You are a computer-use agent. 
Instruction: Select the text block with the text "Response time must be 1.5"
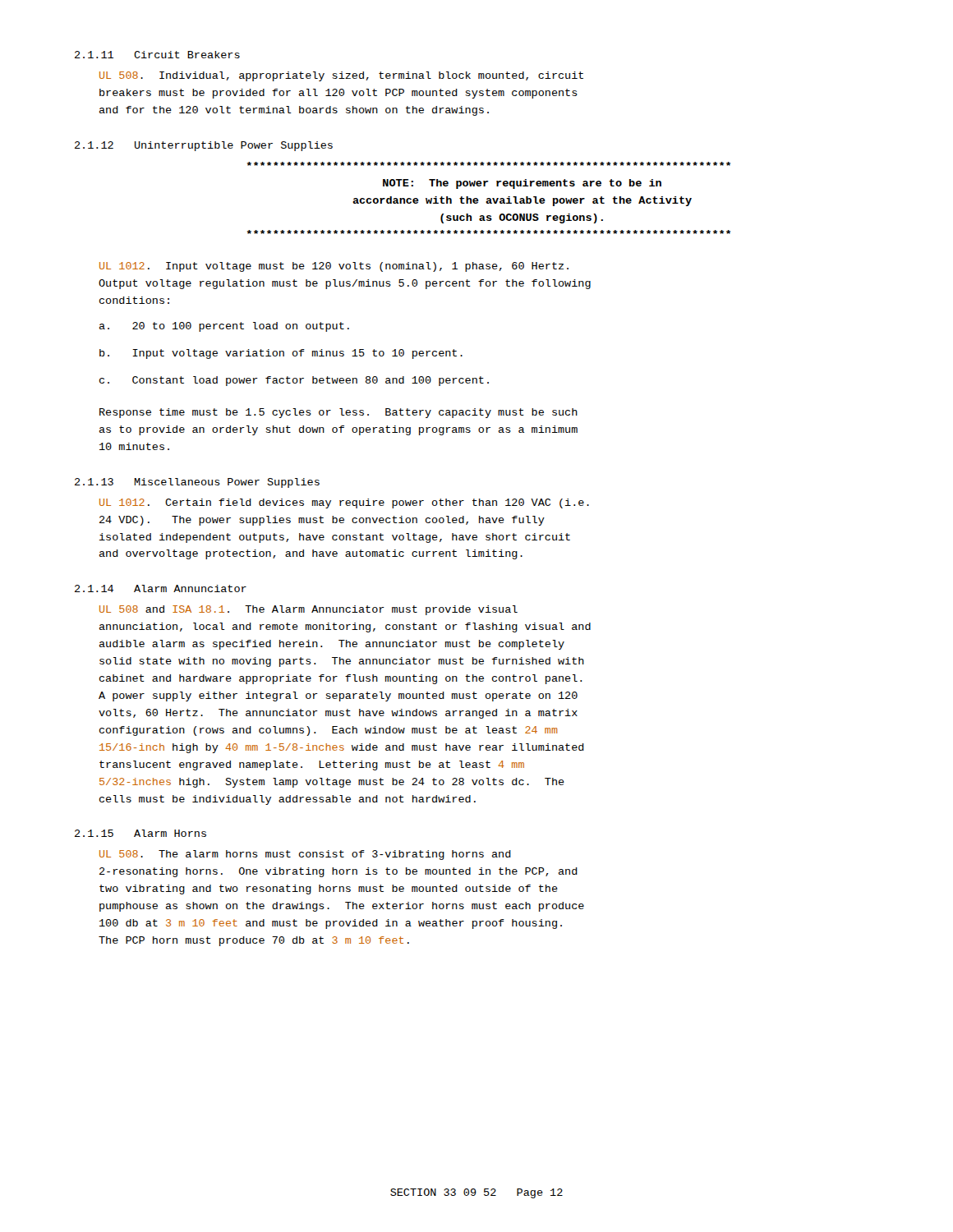(x=338, y=430)
